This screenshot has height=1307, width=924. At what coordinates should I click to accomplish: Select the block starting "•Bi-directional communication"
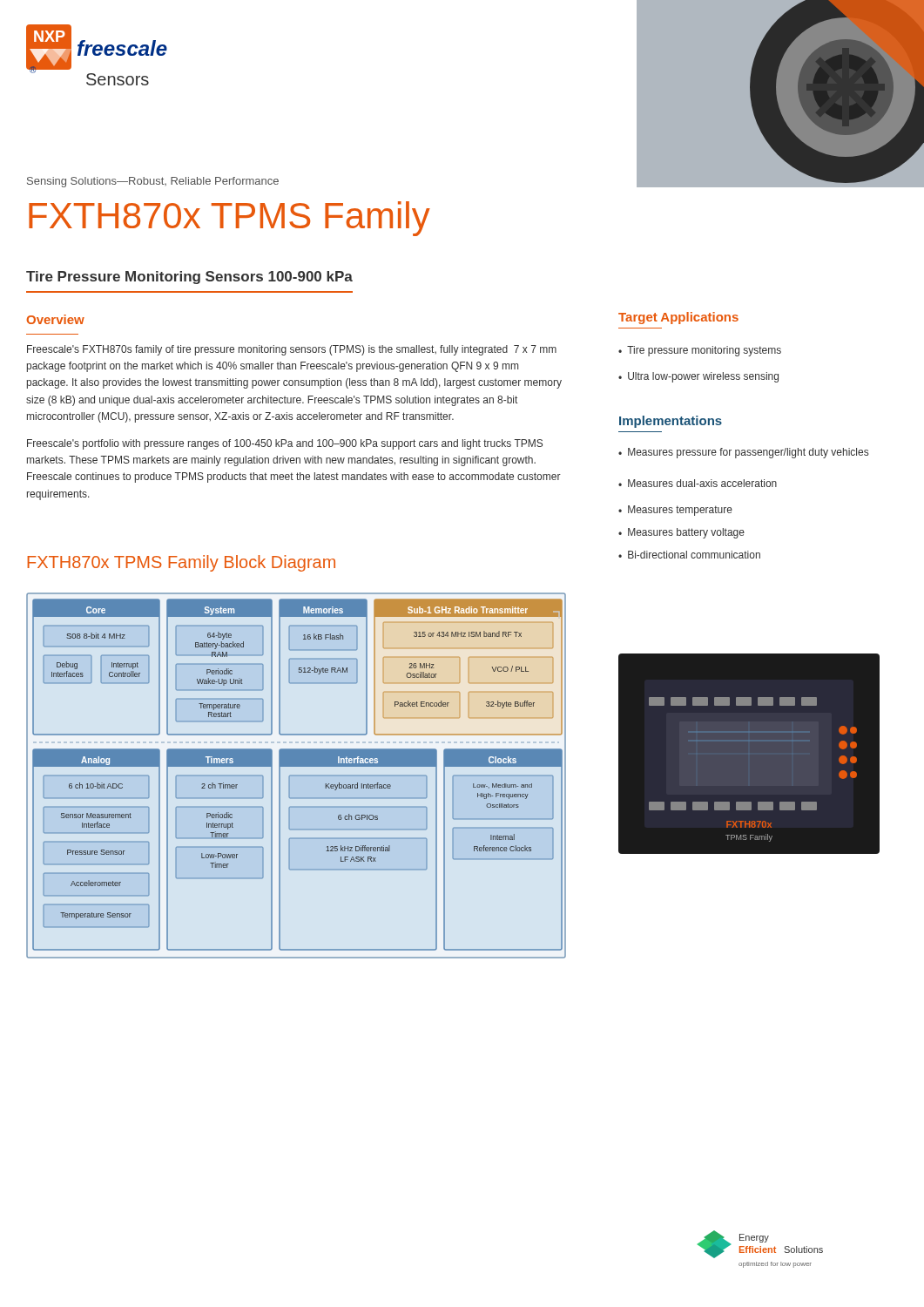pyautogui.click(x=690, y=556)
